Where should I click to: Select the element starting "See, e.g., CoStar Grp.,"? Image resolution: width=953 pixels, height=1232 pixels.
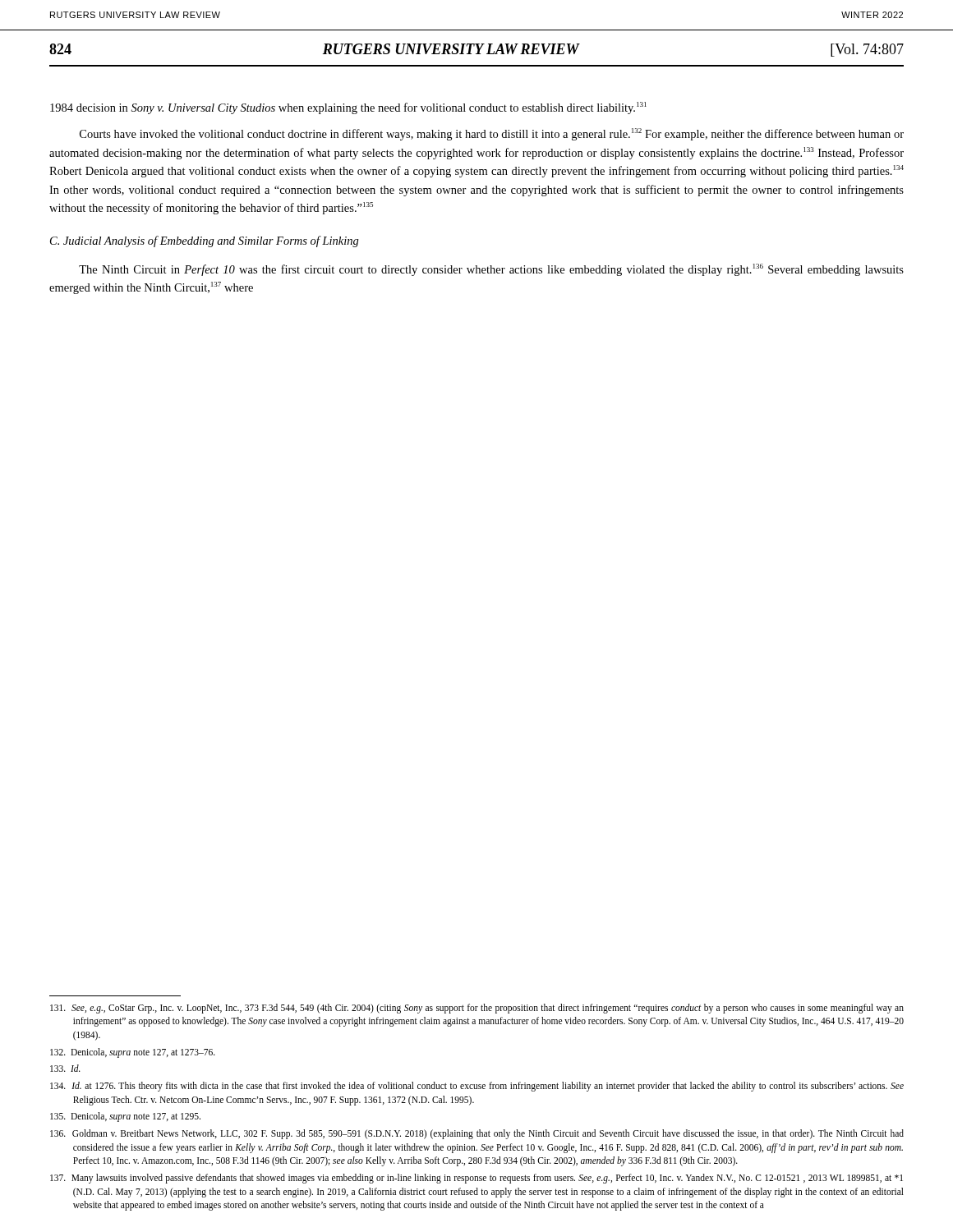[476, 1021]
